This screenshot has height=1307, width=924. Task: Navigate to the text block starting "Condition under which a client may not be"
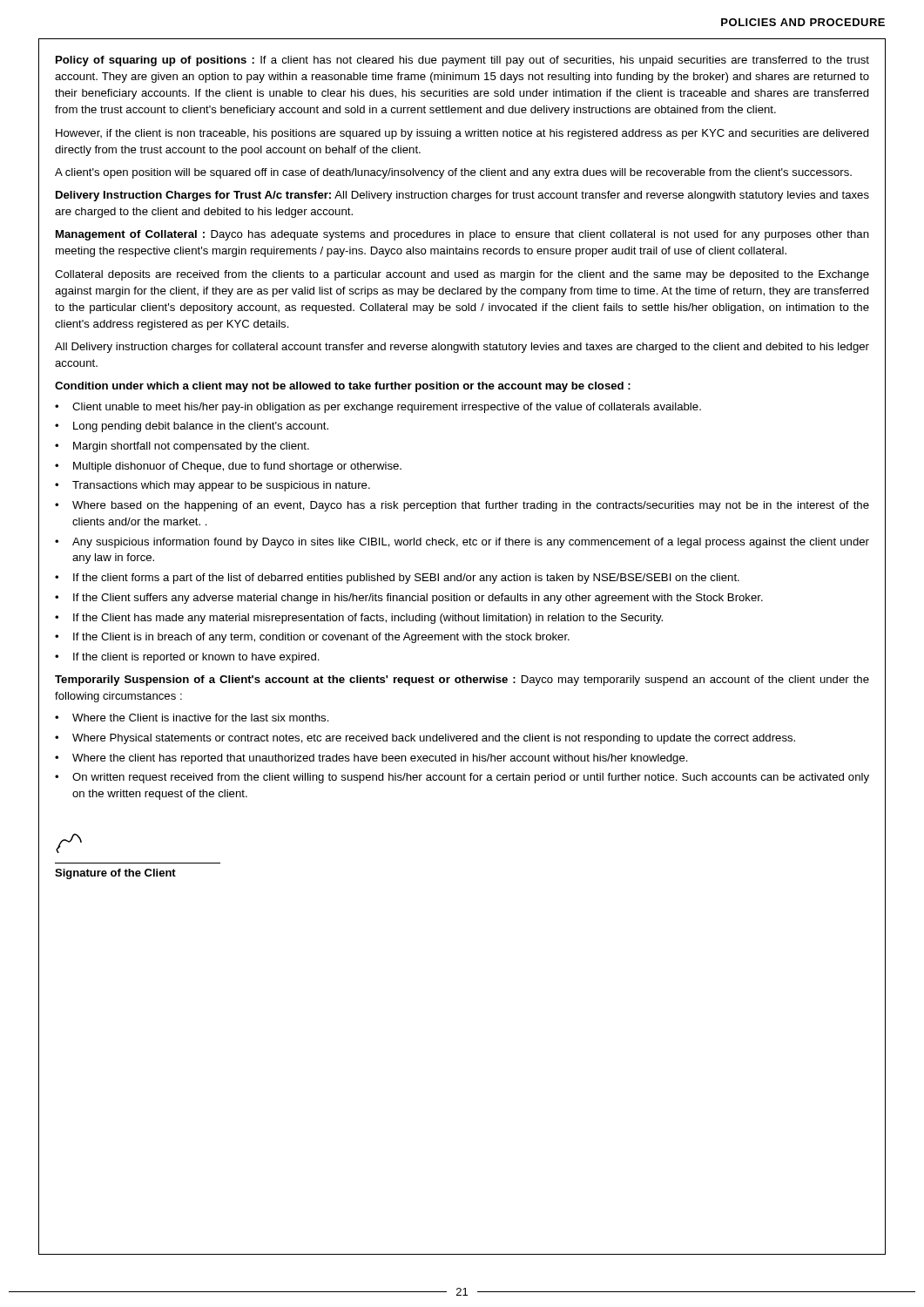click(x=343, y=386)
